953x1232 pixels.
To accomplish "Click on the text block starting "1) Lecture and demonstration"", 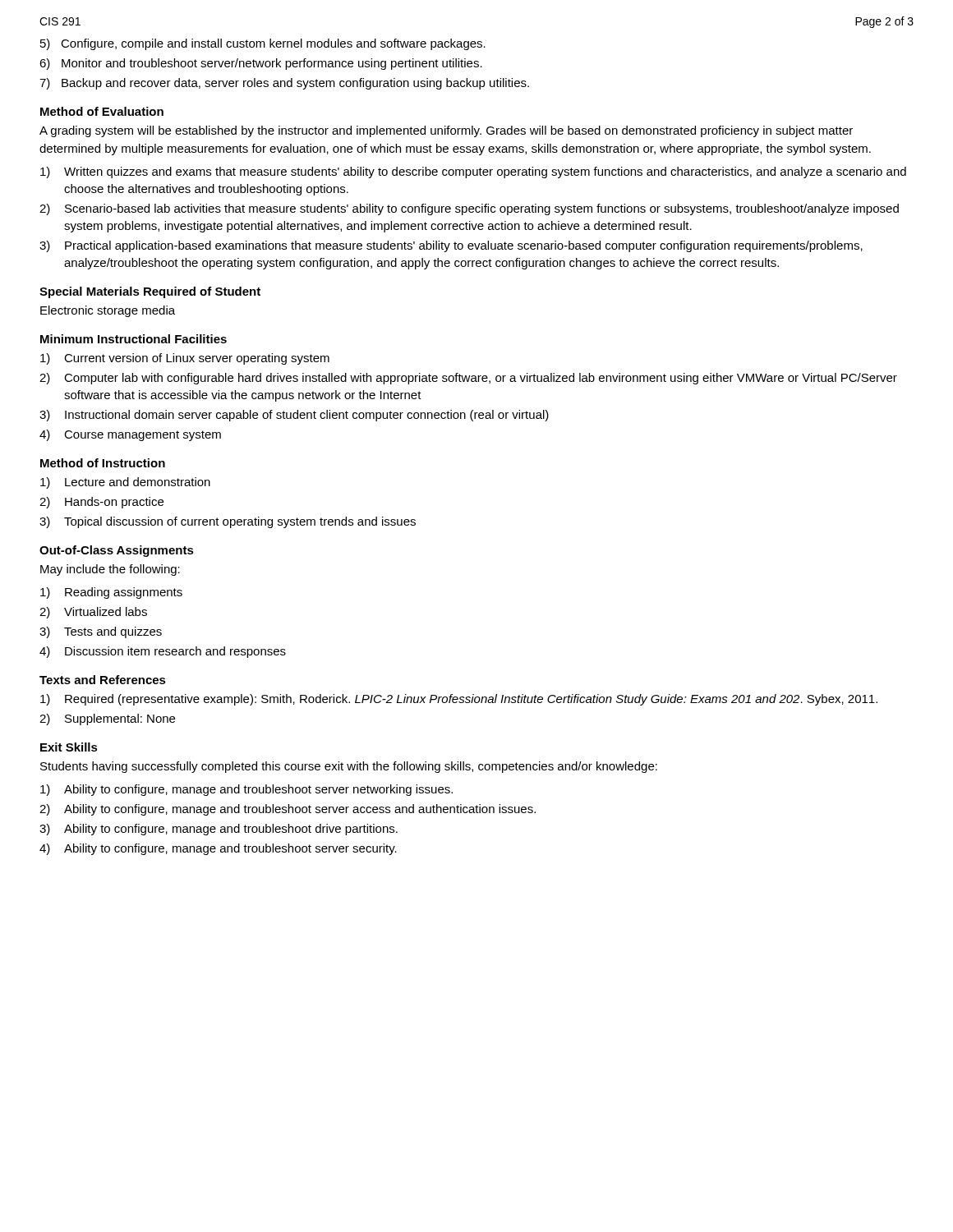I will [x=125, y=482].
